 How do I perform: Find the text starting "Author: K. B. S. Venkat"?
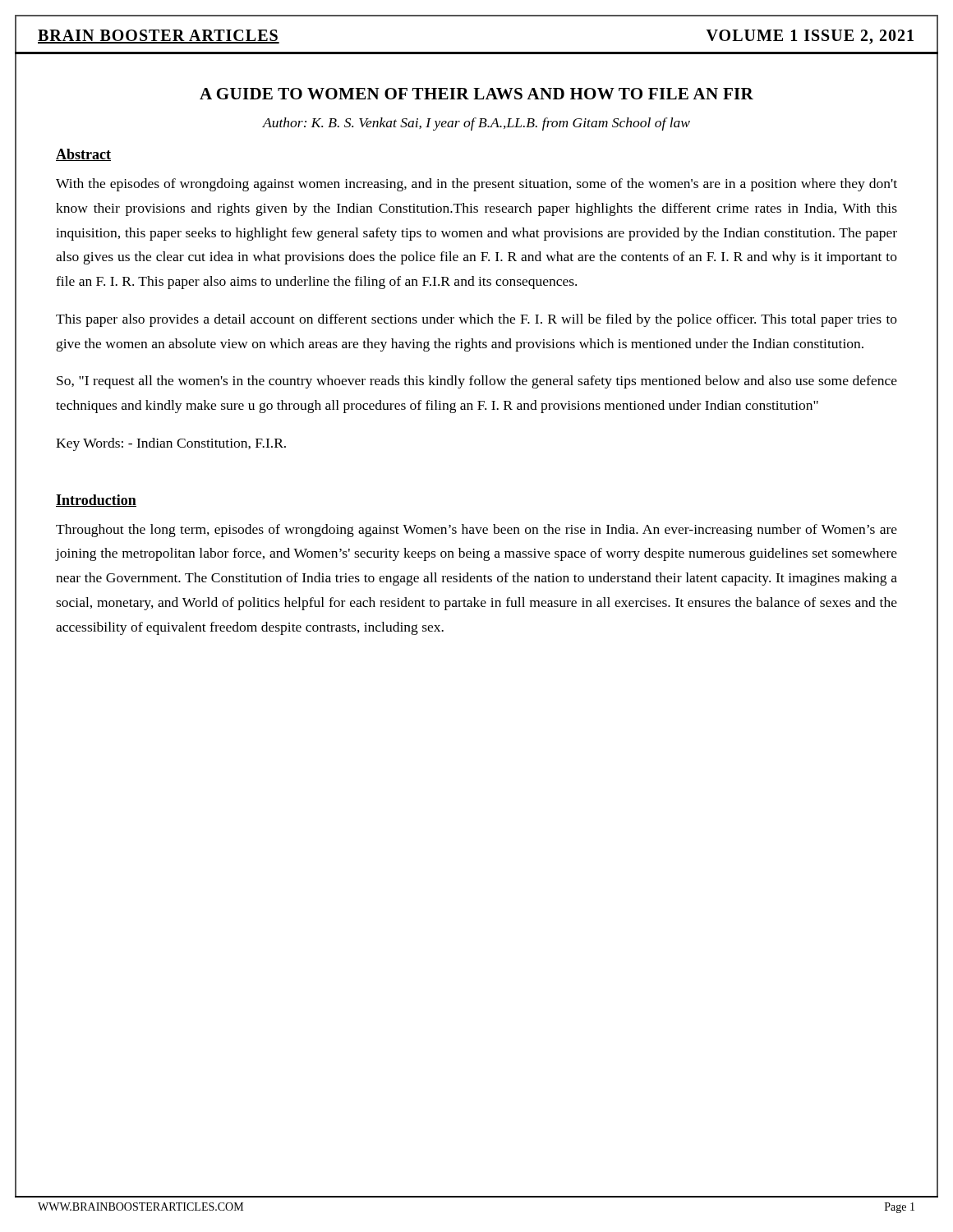pos(476,122)
